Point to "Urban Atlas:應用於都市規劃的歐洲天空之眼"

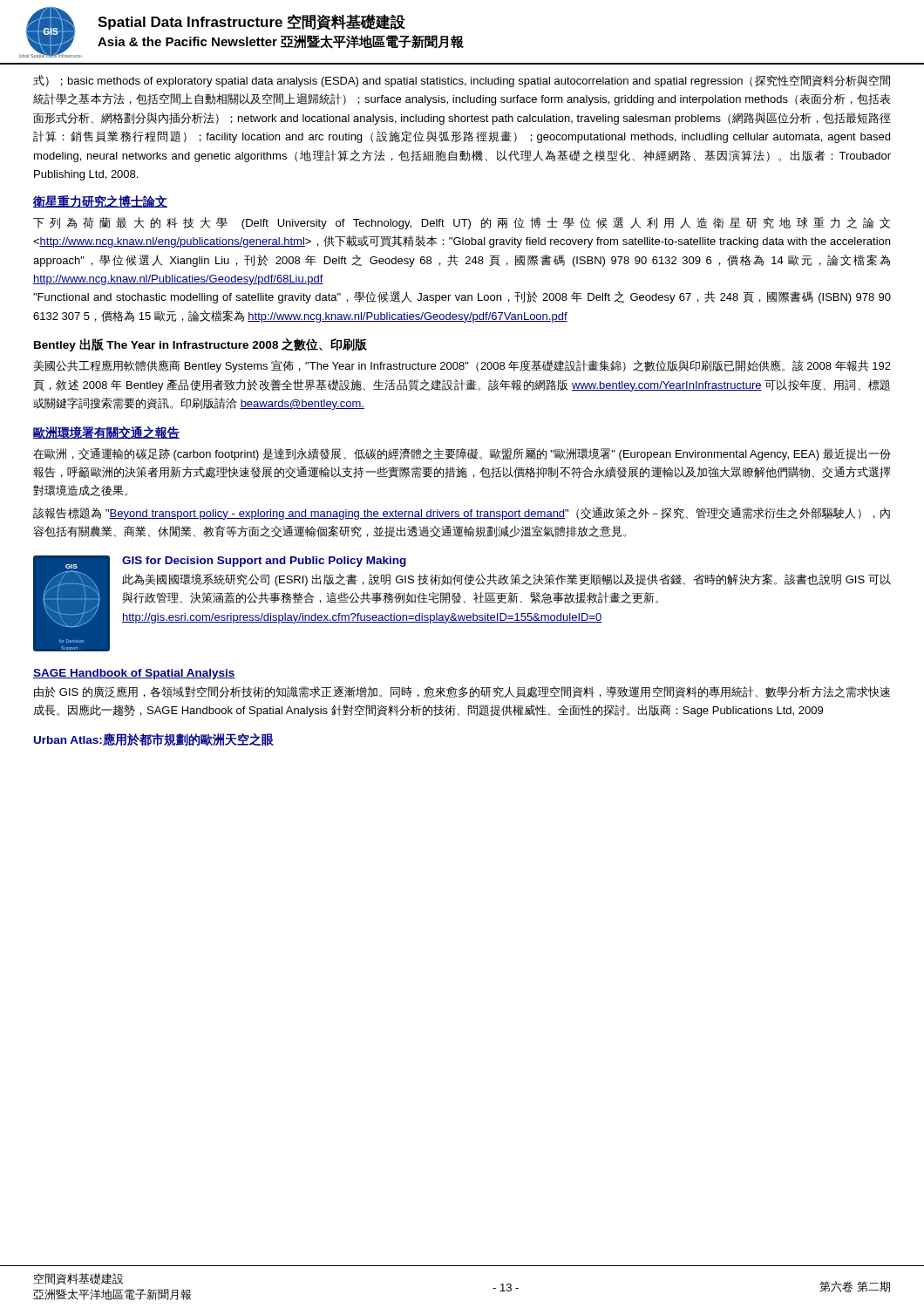tap(153, 740)
